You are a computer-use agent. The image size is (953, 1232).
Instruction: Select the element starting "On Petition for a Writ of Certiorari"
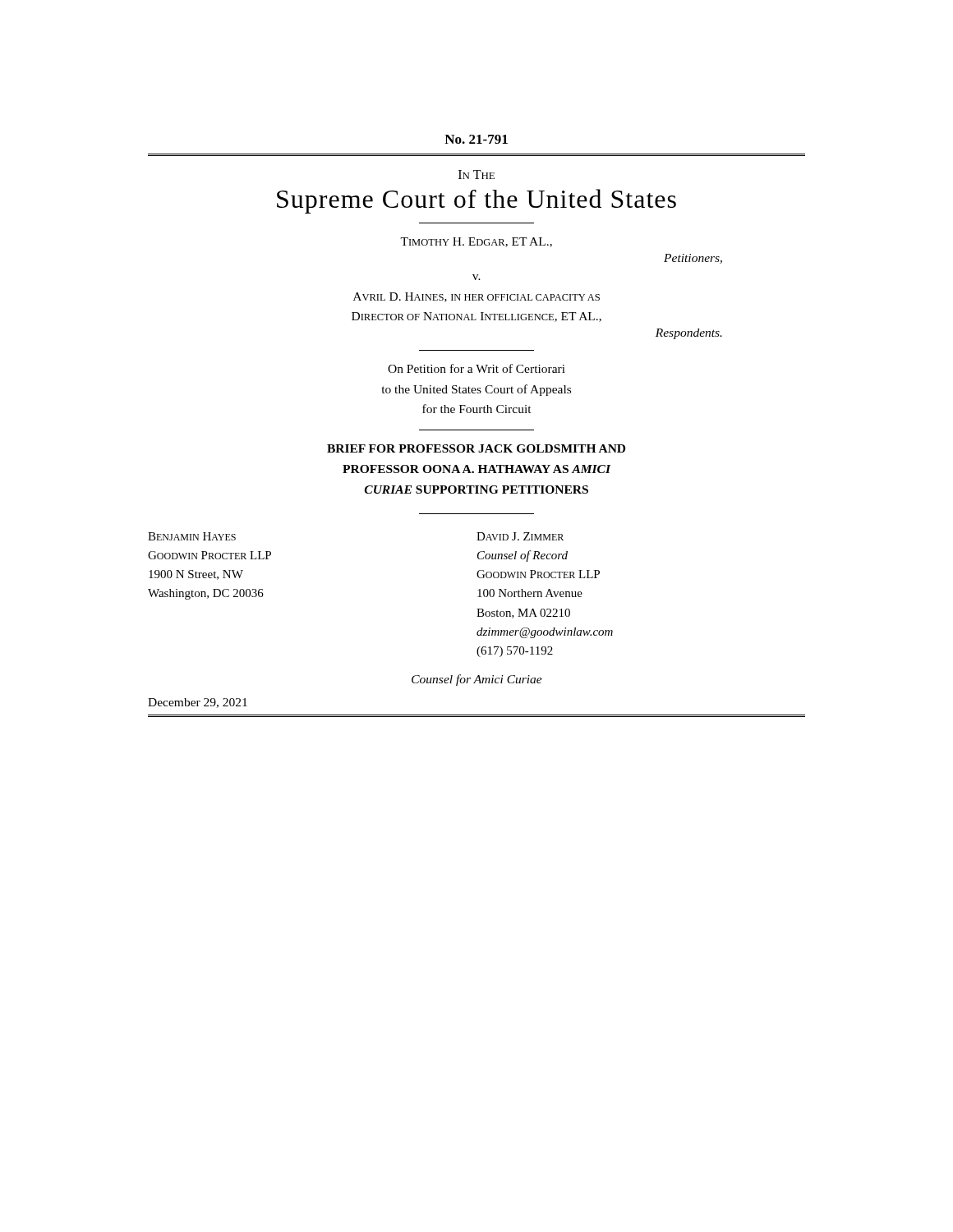coord(476,389)
